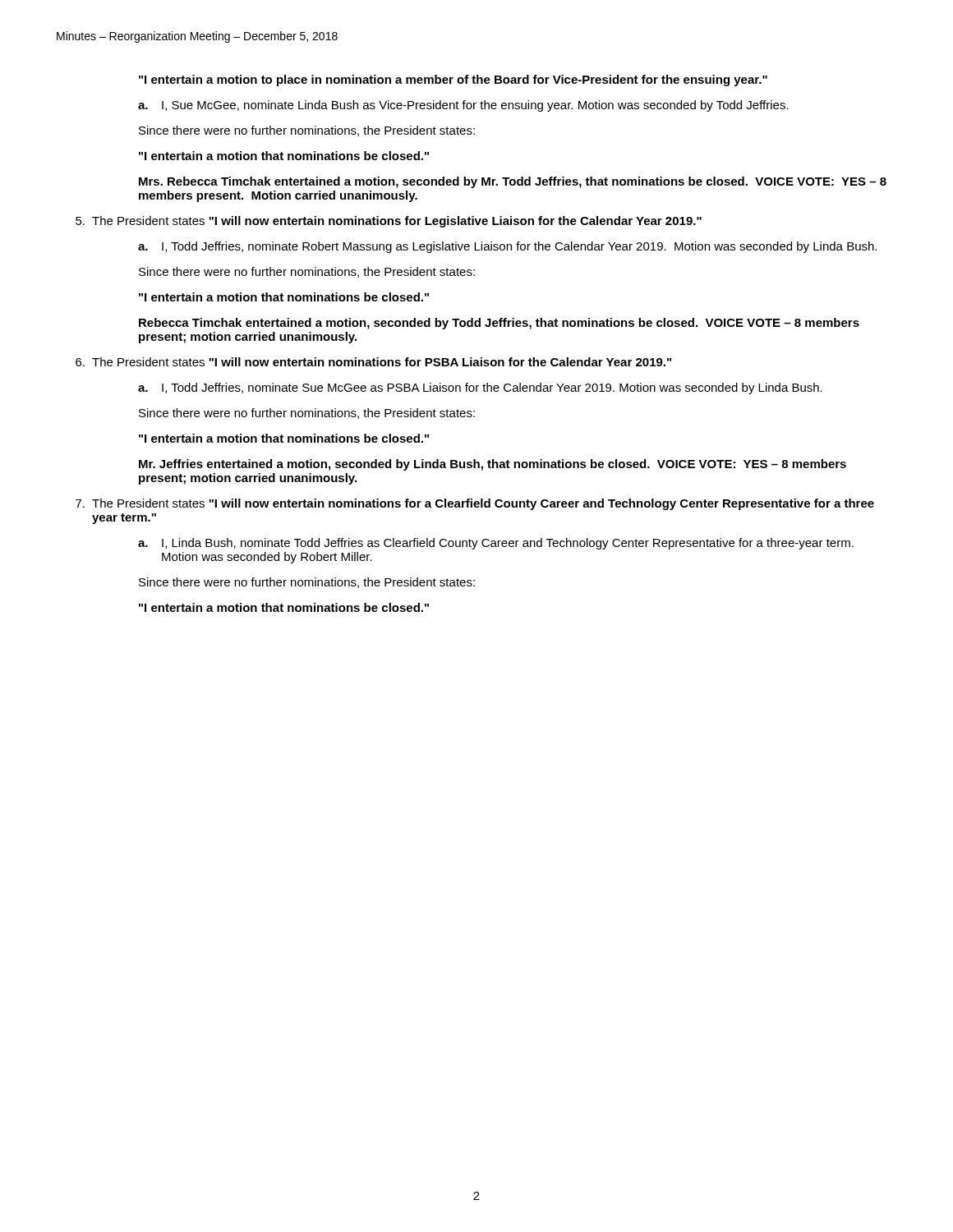
Task: Navigate to the text block starting "a. I, Linda"
Action: pos(518,549)
